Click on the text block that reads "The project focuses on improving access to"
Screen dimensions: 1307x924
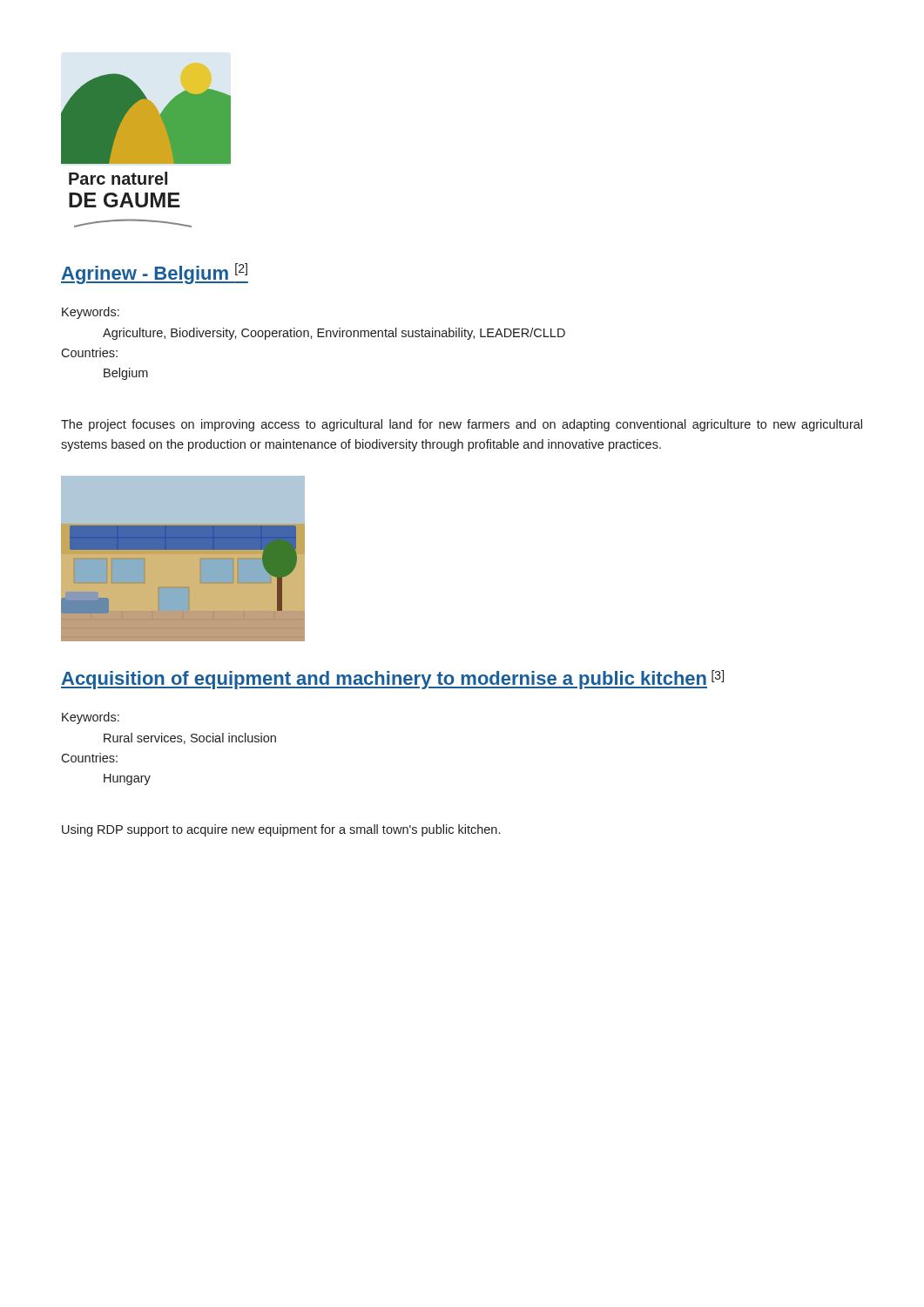pyautogui.click(x=462, y=435)
